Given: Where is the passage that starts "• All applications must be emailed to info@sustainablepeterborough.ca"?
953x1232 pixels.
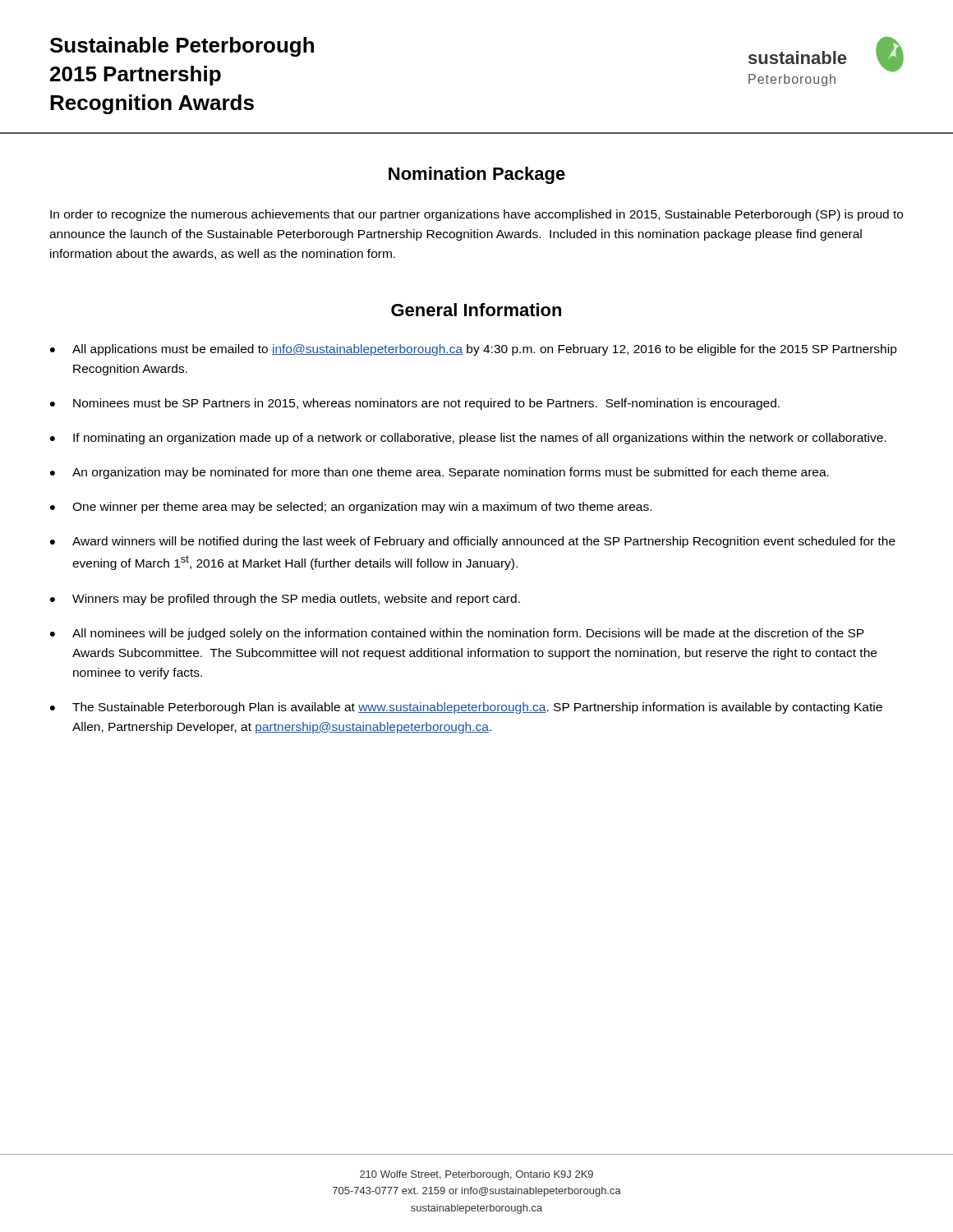Looking at the screenshot, I should [476, 359].
